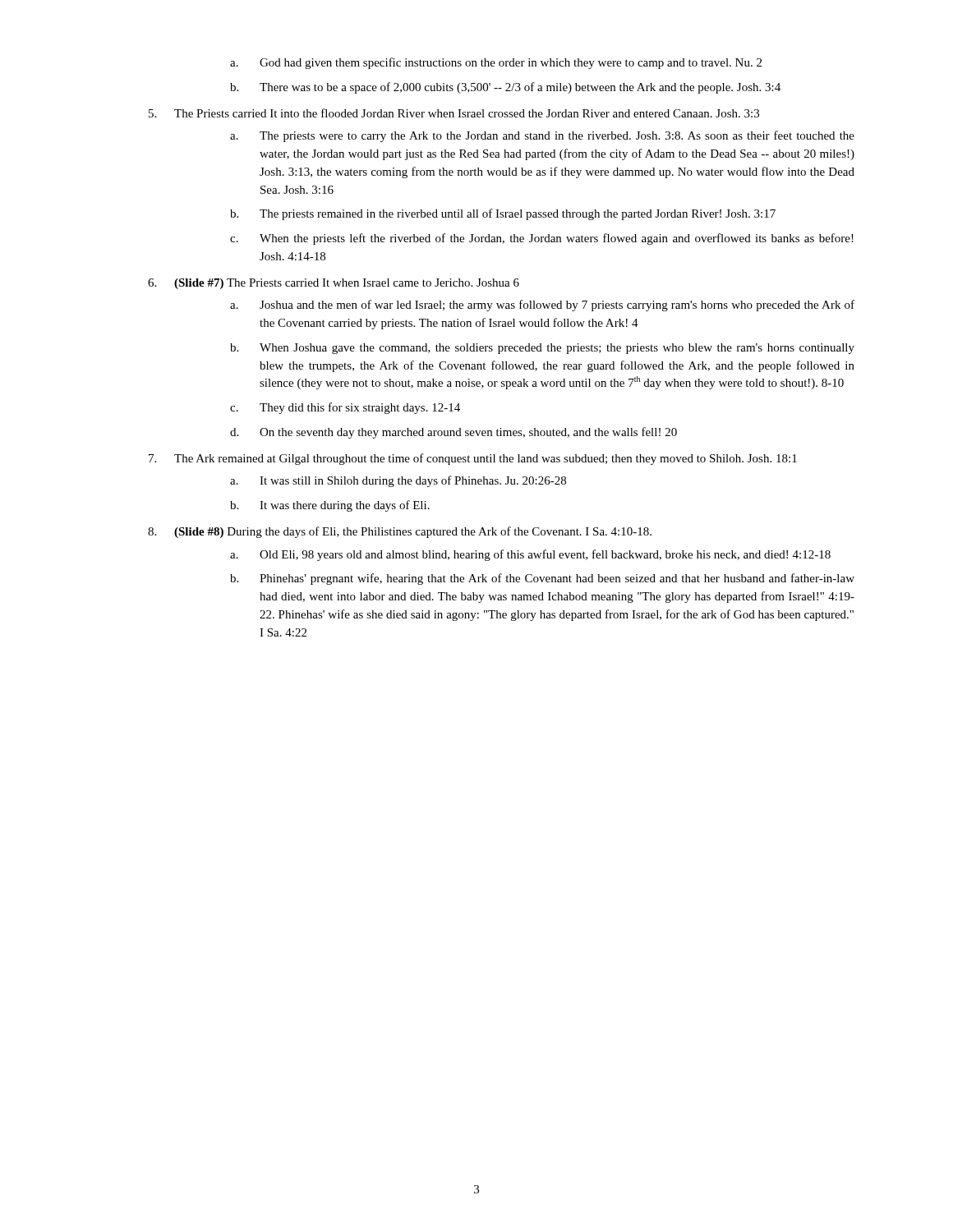Find the element starting "8. (Slide #8) During the"
Image resolution: width=953 pixels, height=1232 pixels.
(476, 532)
